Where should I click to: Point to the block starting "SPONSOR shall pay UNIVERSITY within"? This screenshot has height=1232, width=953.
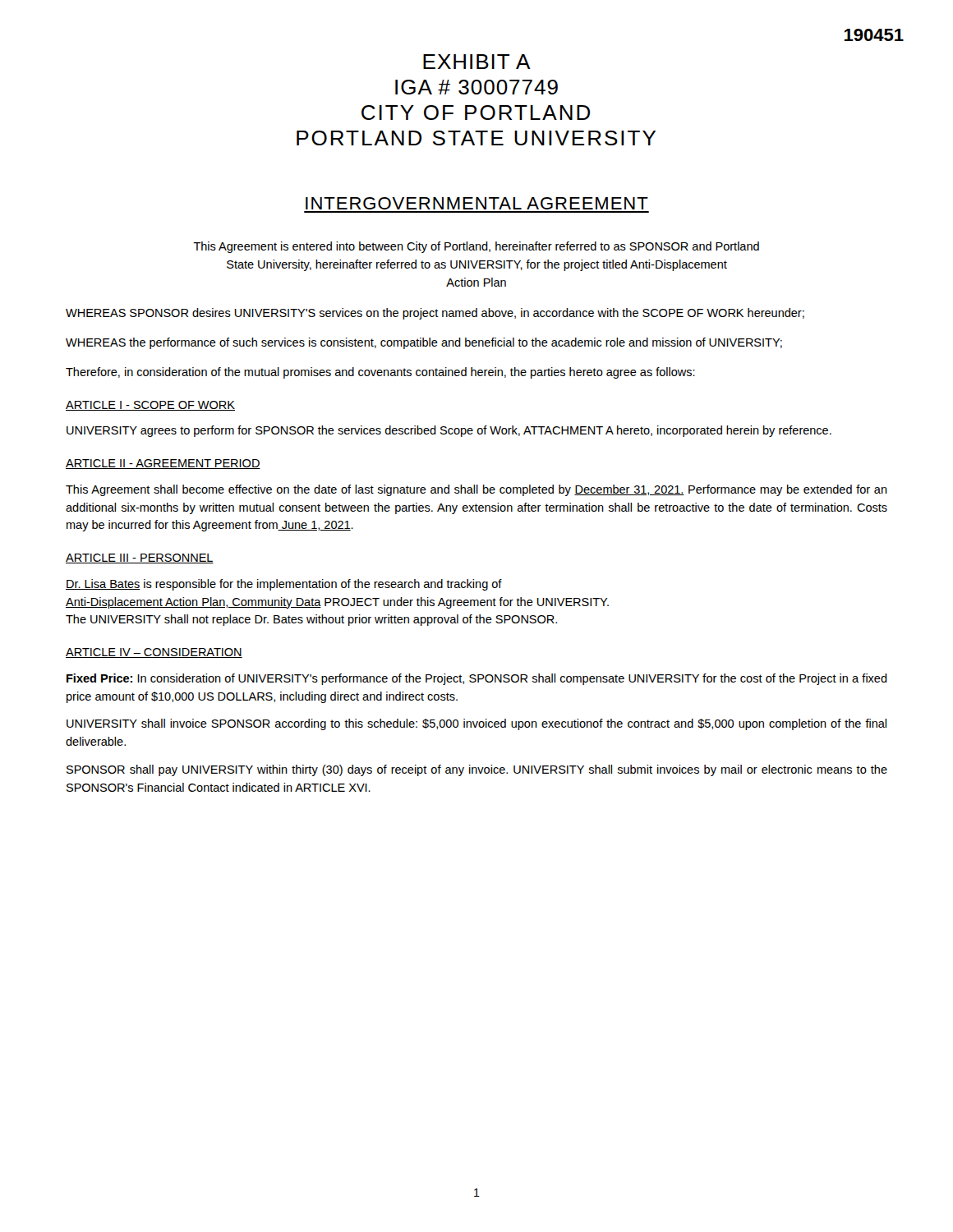point(476,778)
